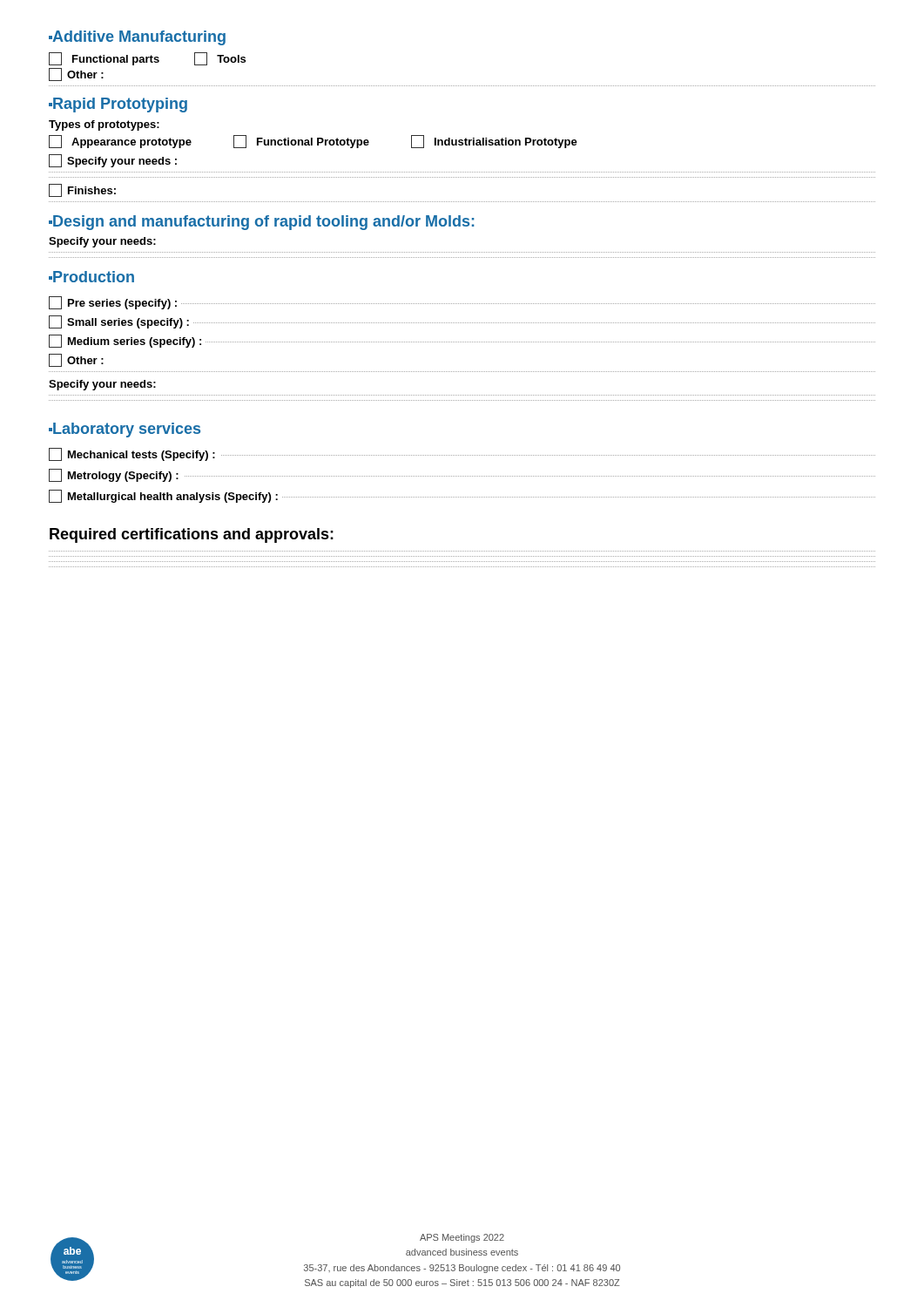Click on the section header that reads "Additive Manufacturing"

click(138, 37)
